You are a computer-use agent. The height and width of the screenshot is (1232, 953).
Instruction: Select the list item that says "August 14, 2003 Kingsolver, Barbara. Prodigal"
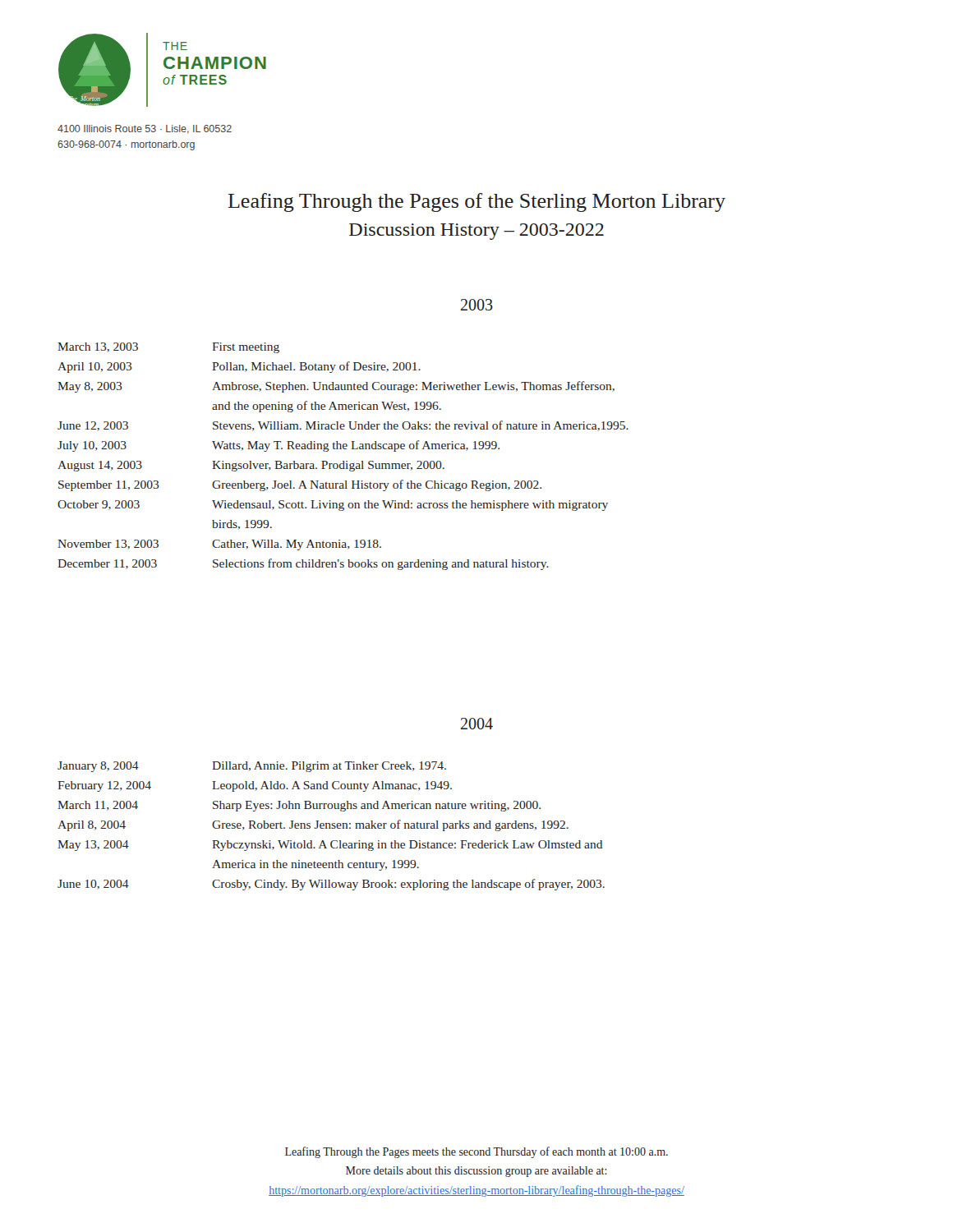251,466
